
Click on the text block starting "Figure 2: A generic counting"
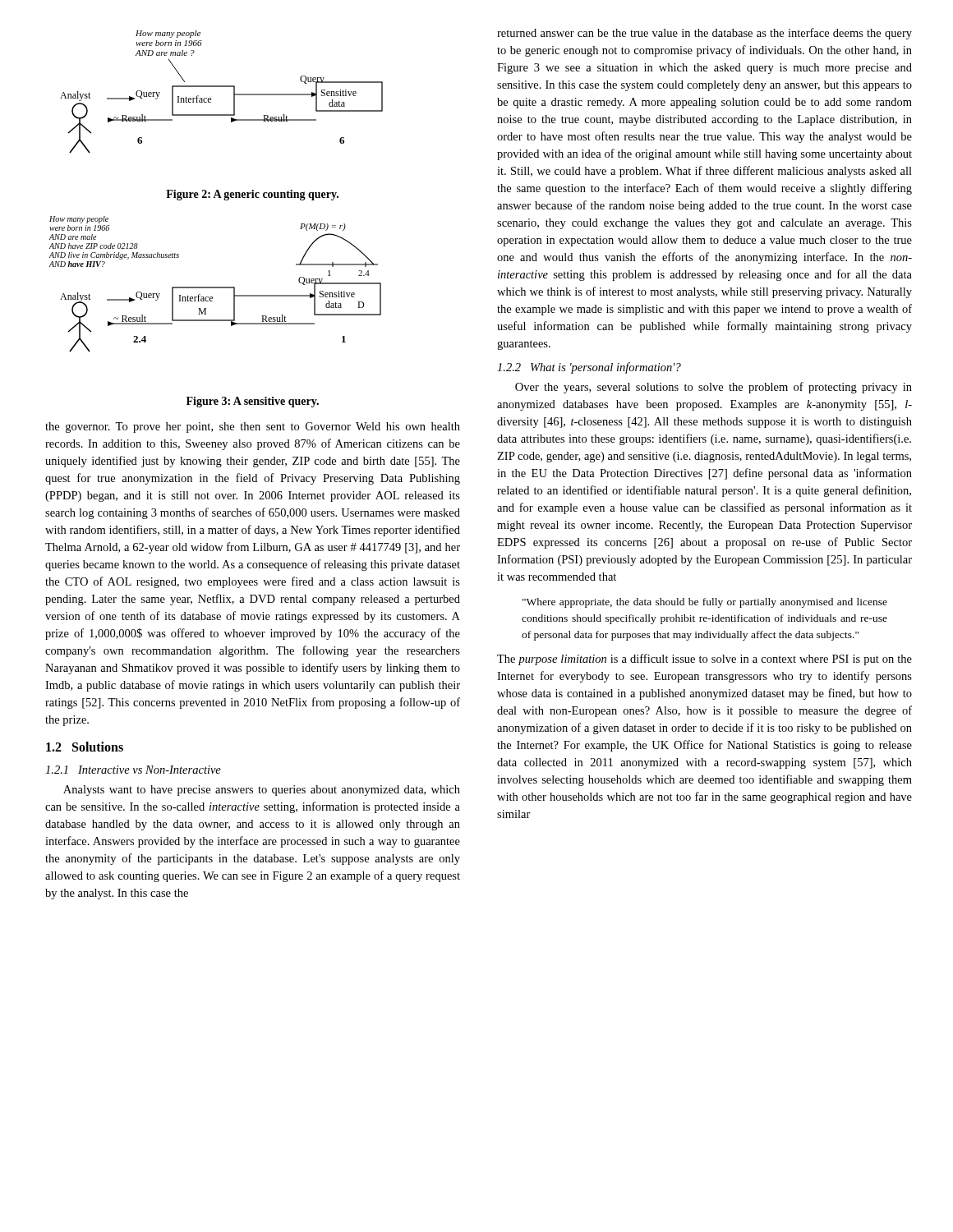pyautogui.click(x=253, y=194)
